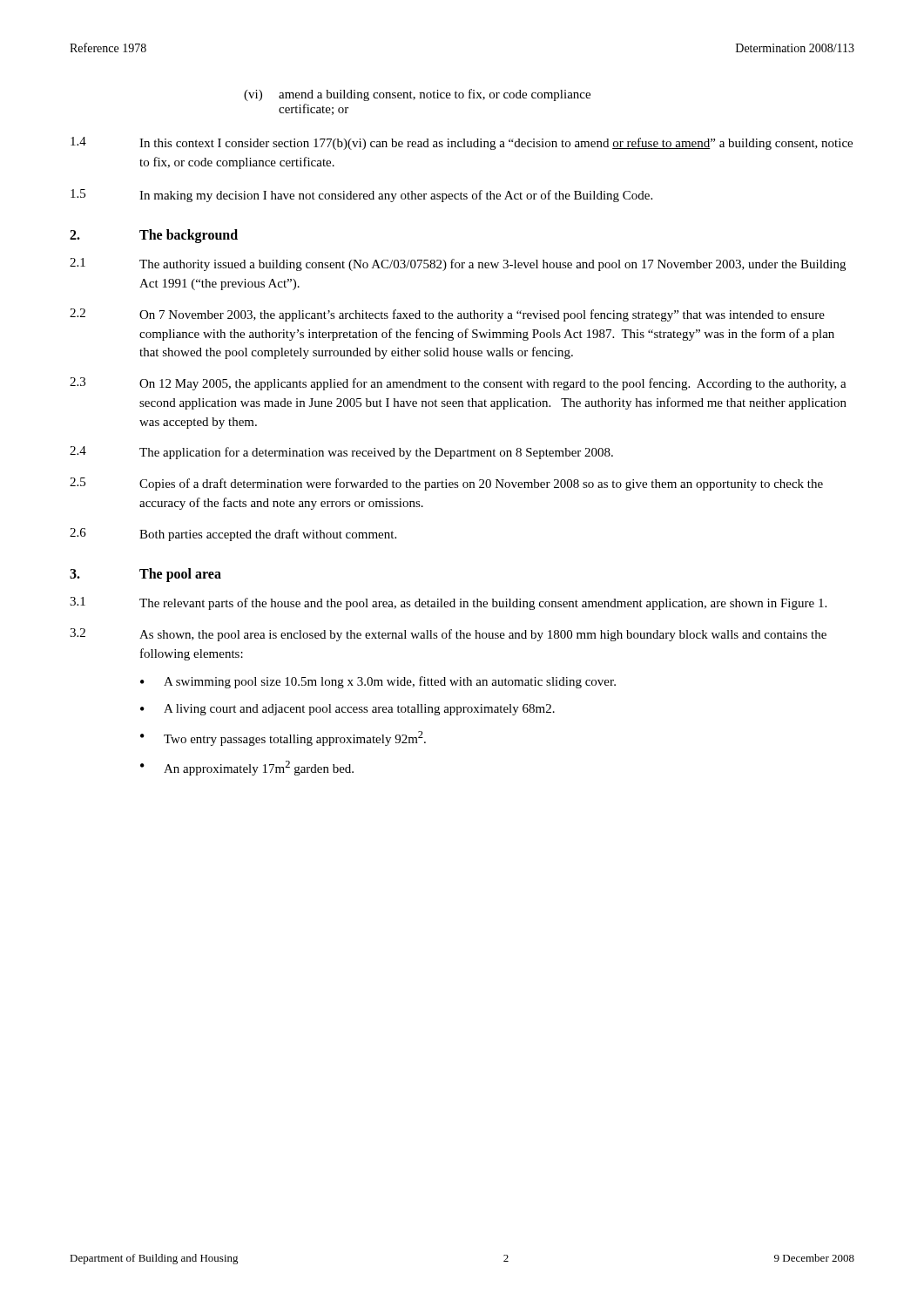Find the block on this page that starts "1 The relevant parts of the house and"
Viewport: 924px width, 1307px height.
click(462, 604)
